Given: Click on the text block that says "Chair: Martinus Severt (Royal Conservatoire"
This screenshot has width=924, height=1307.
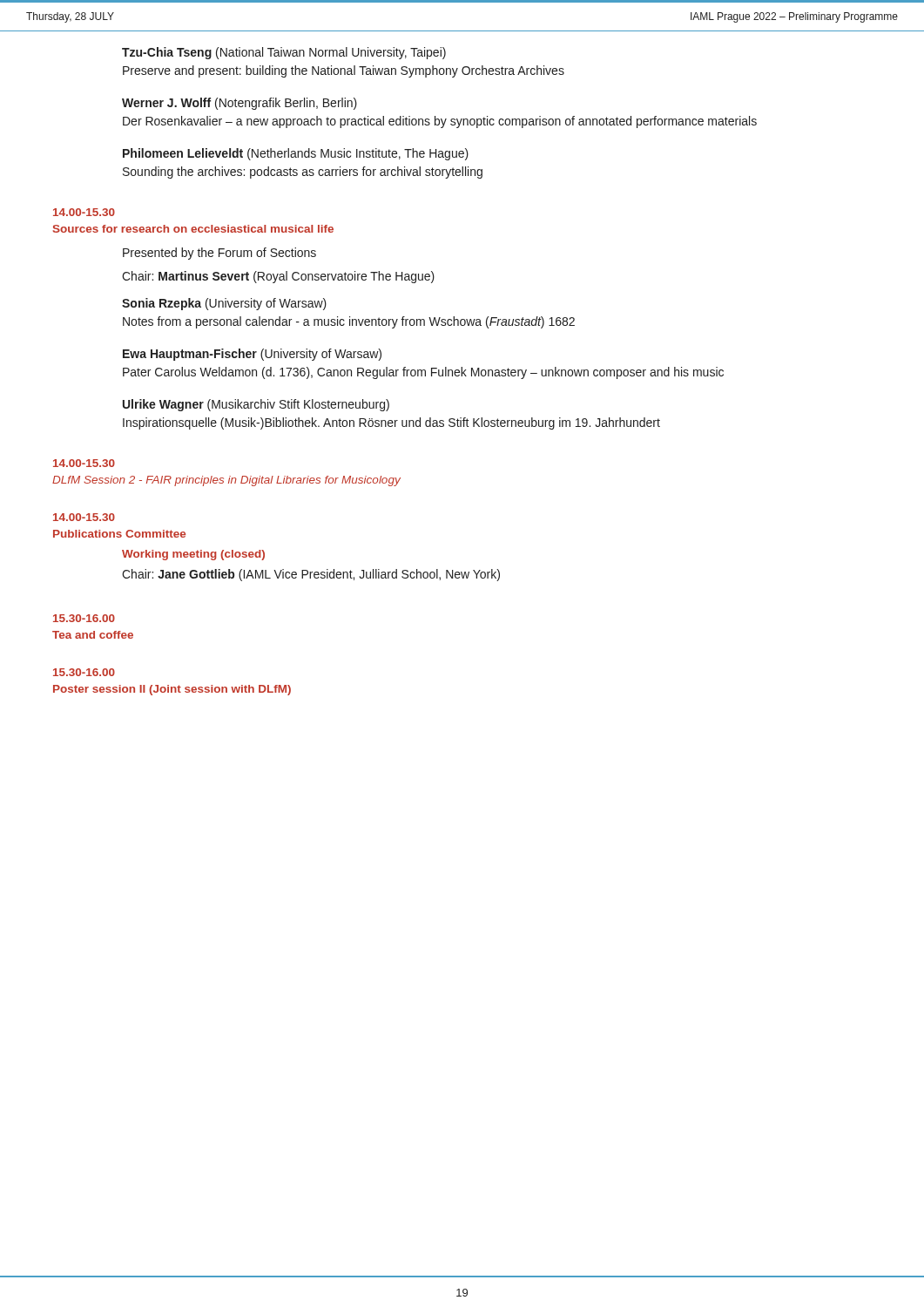Looking at the screenshot, I should click(278, 276).
